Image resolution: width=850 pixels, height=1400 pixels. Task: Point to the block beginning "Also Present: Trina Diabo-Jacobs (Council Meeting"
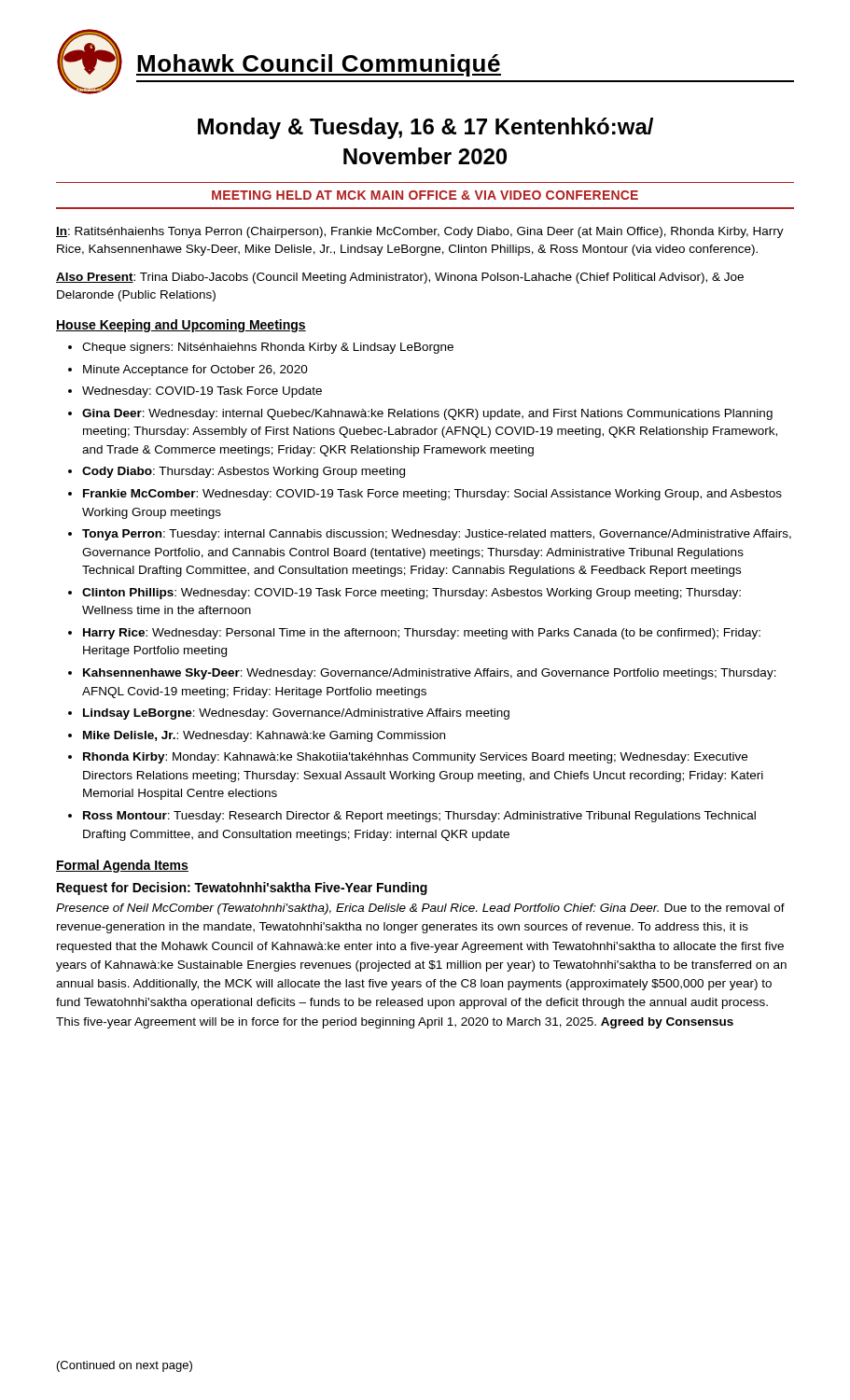click(400, 286)
